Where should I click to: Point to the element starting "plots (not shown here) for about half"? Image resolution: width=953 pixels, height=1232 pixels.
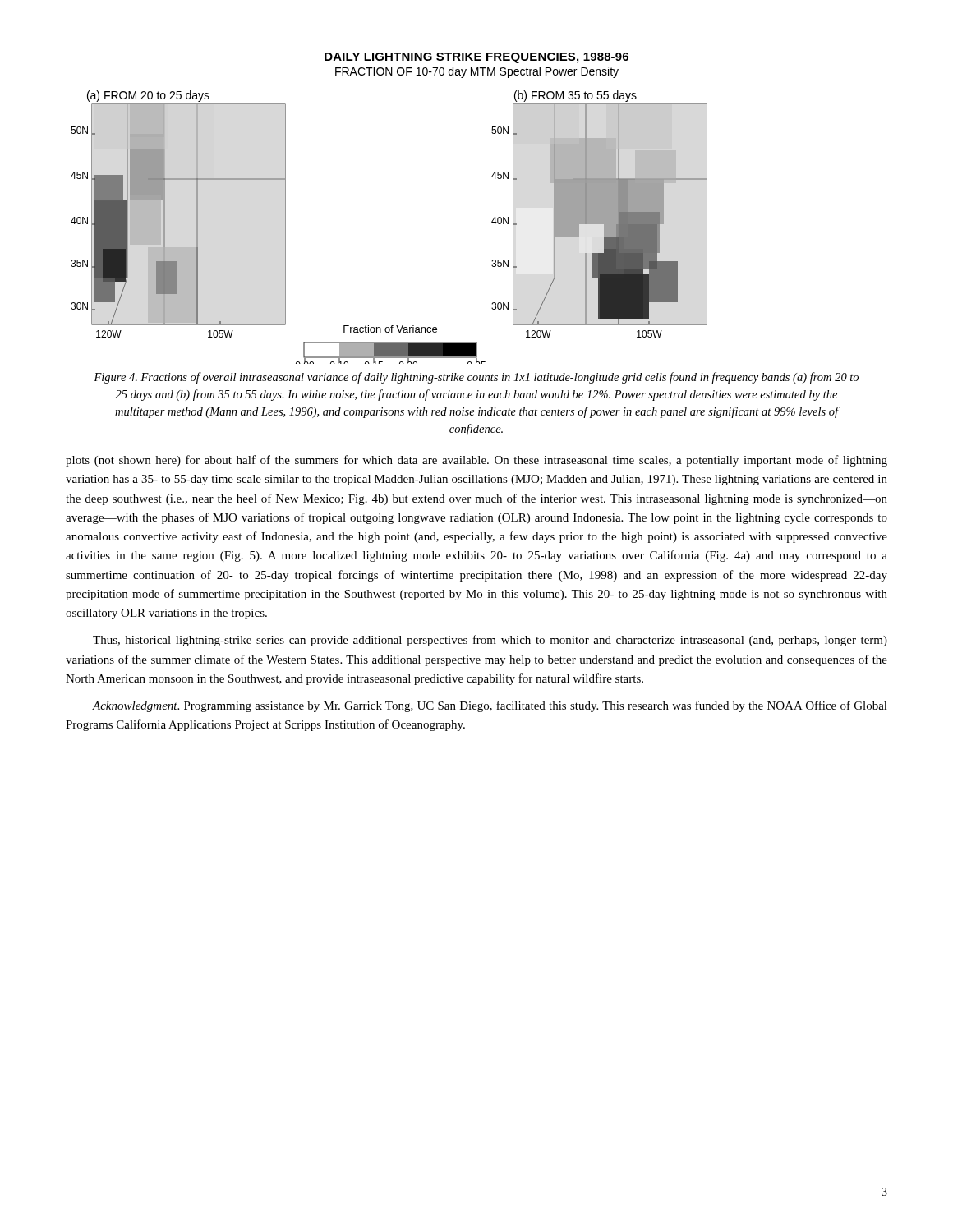(x=476, y=536)
